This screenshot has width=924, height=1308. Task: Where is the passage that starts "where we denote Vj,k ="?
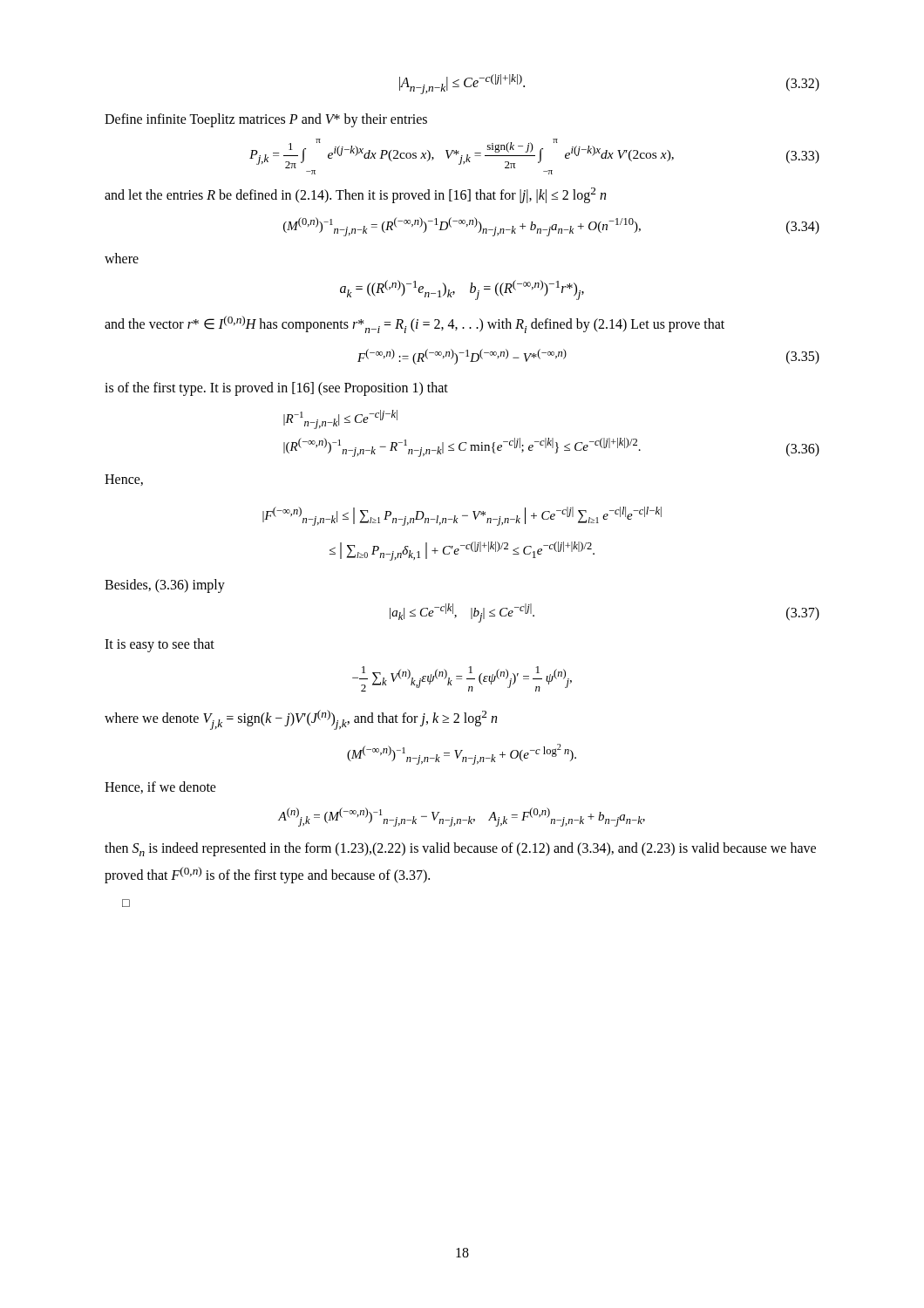click(301, 719)
